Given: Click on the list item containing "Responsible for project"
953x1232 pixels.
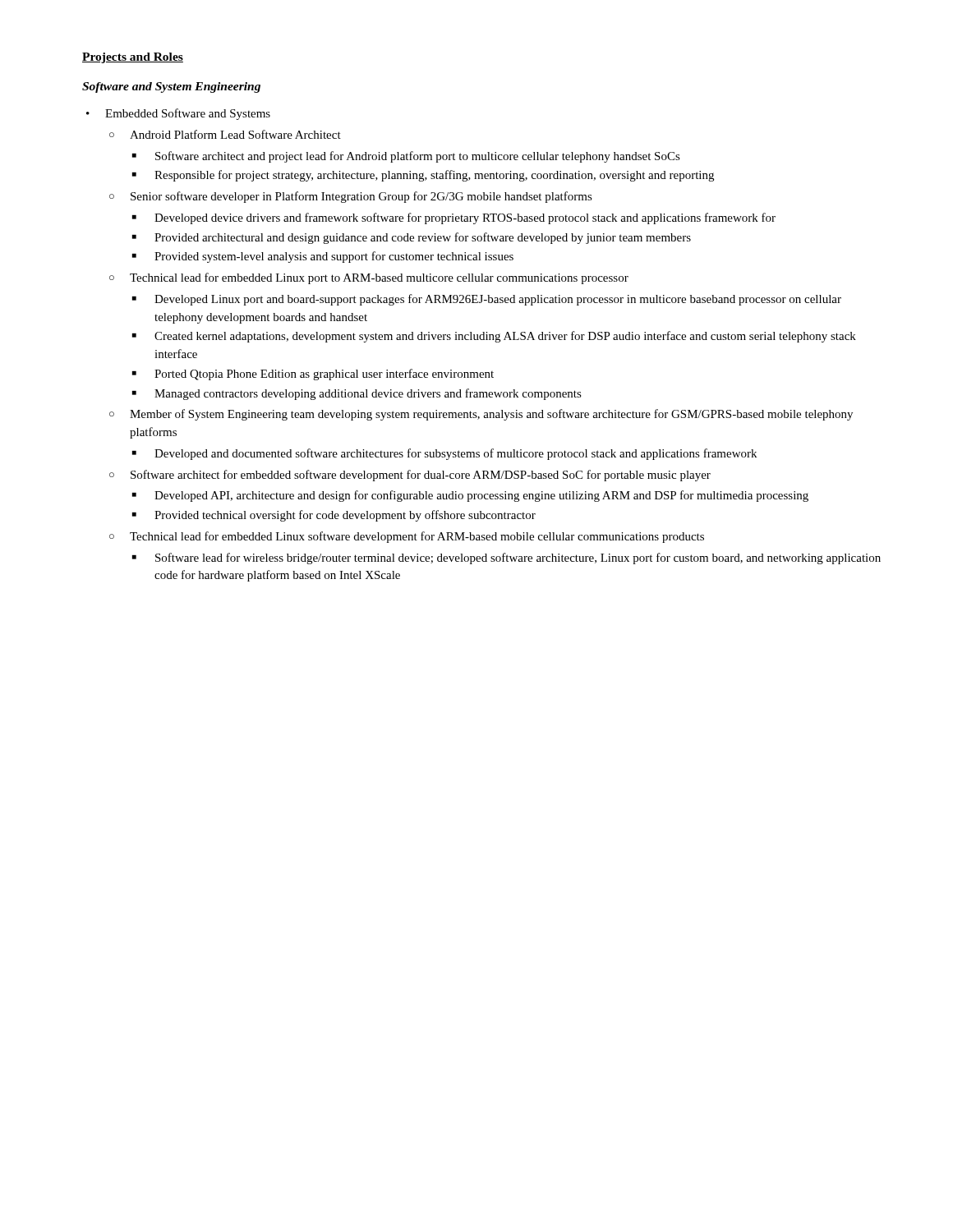Looking at the screenshot, I should pyautogui.click(x=434, y=175).
